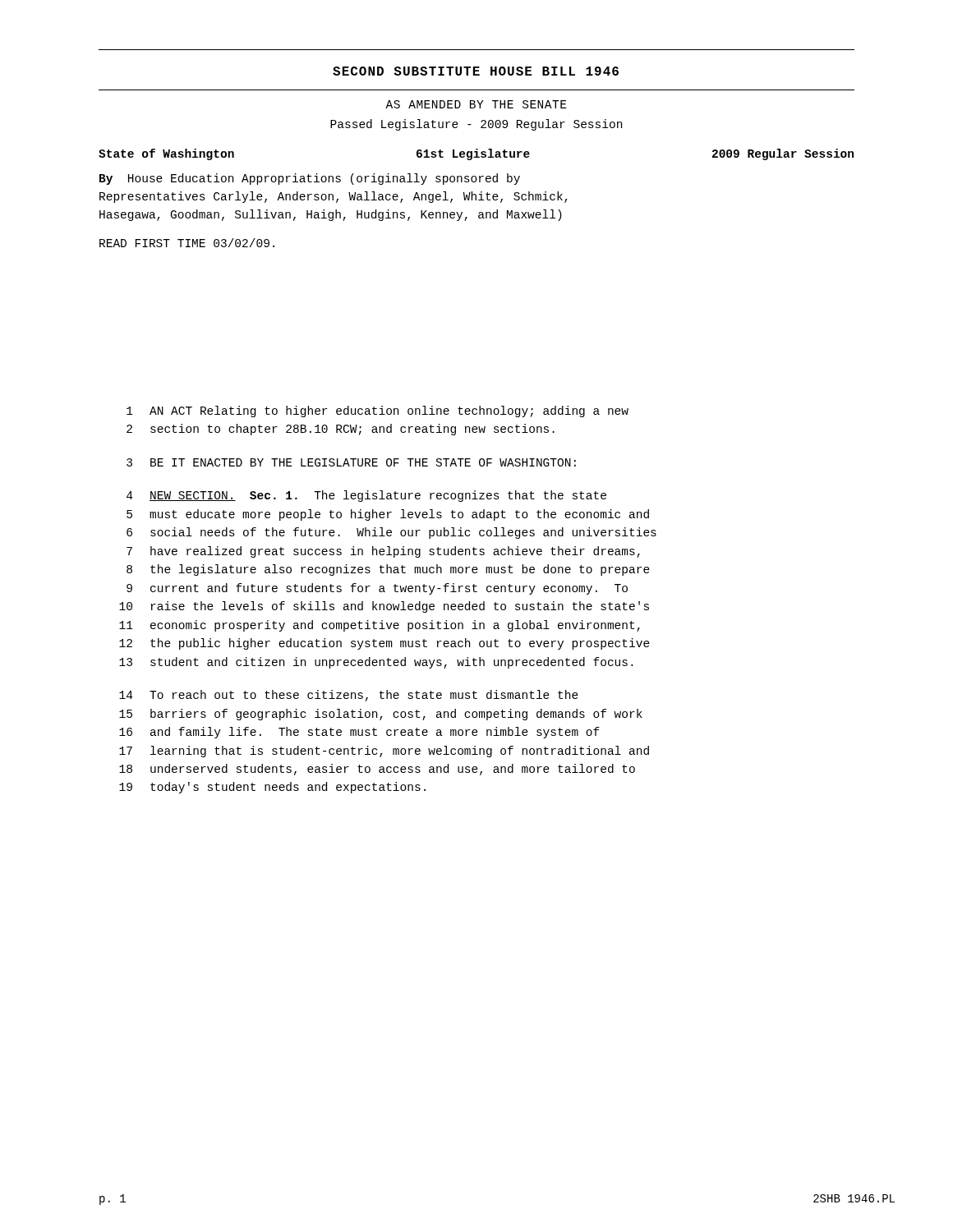Locate the list item that reads "19 today's student"
Image resolution: width=953 pixels, height=1232 pixels.
pos(272,788)
